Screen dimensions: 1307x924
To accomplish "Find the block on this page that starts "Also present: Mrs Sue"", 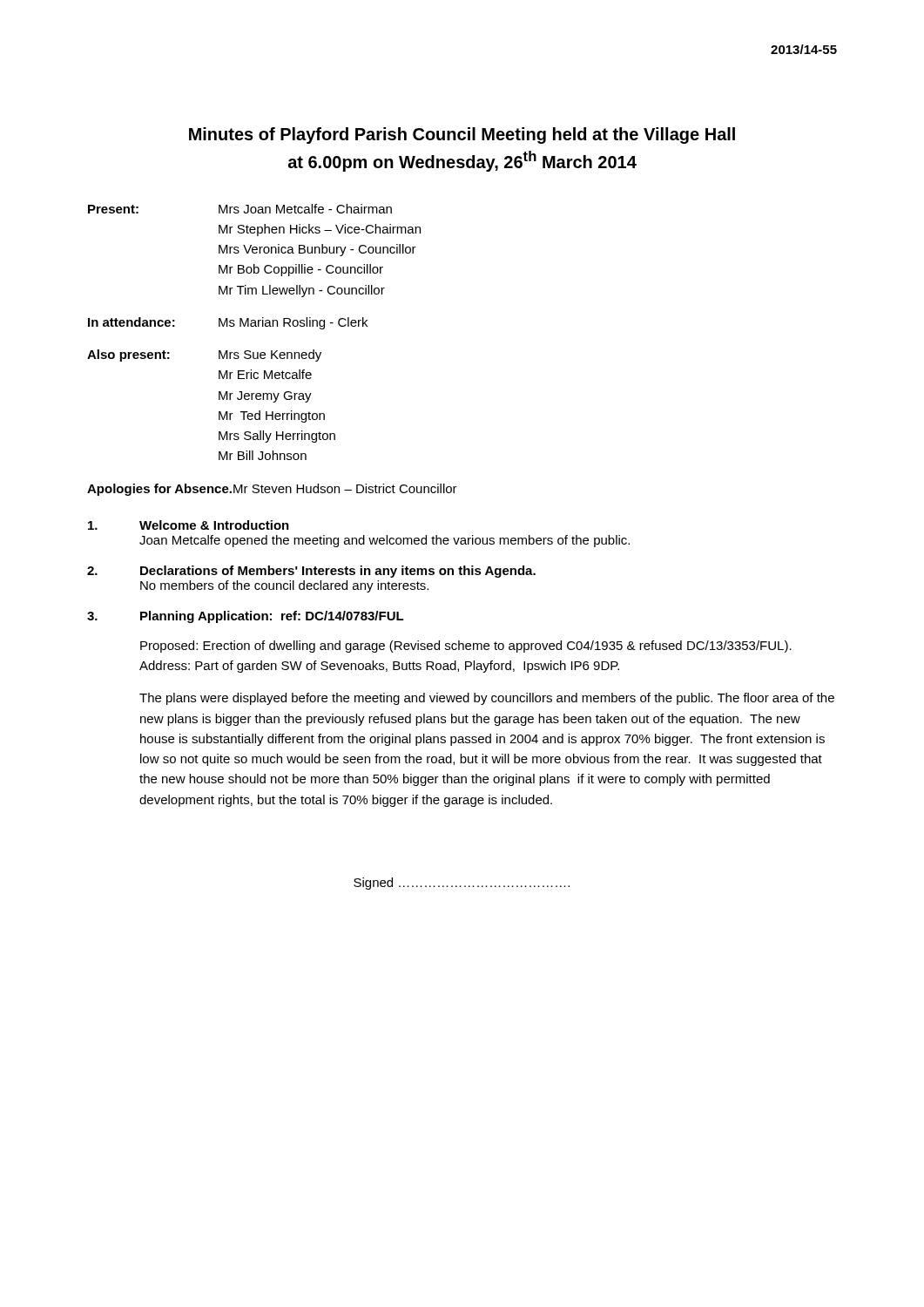I will tap(133, 355).
